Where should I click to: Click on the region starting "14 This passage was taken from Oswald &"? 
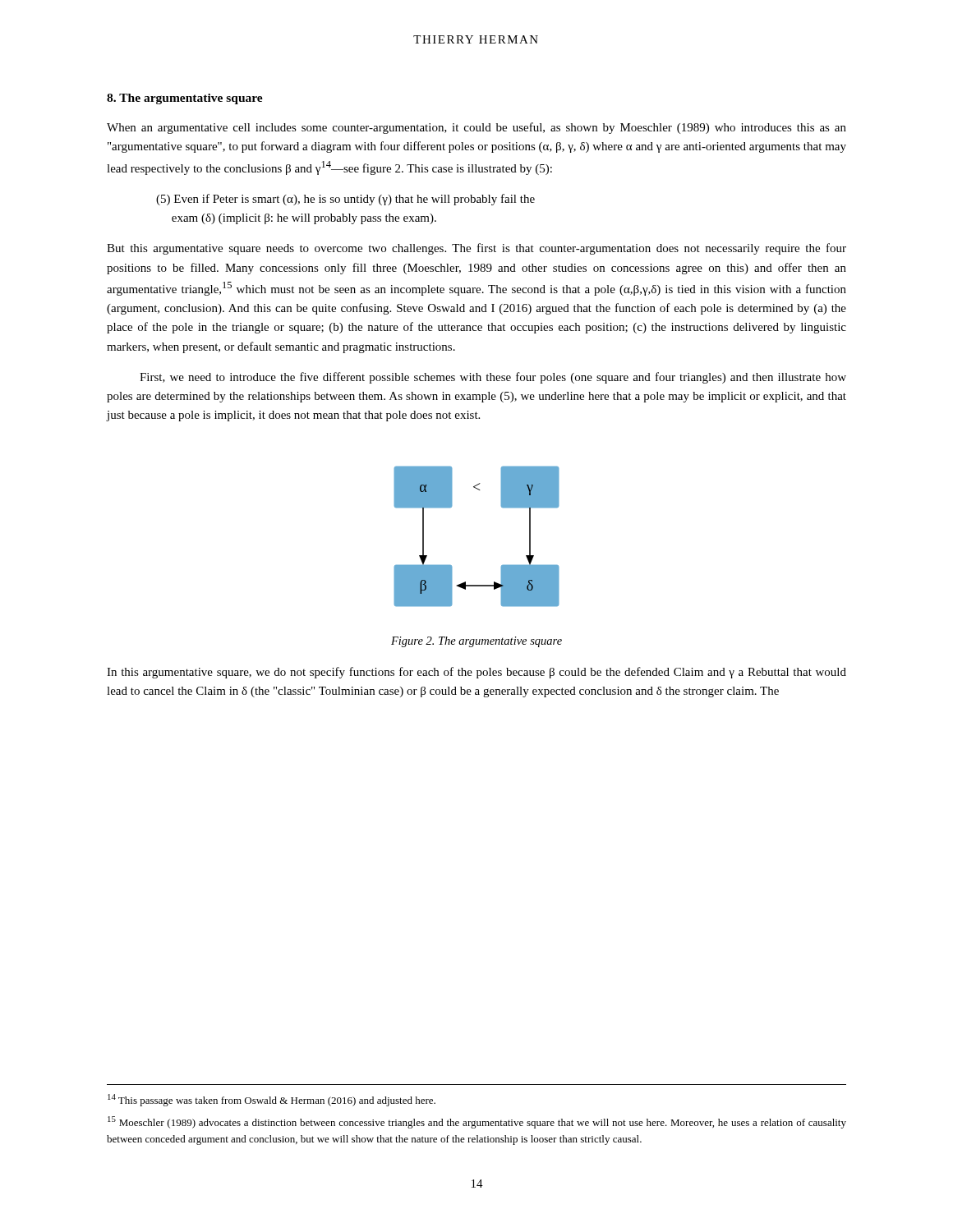click(271, 1099)
